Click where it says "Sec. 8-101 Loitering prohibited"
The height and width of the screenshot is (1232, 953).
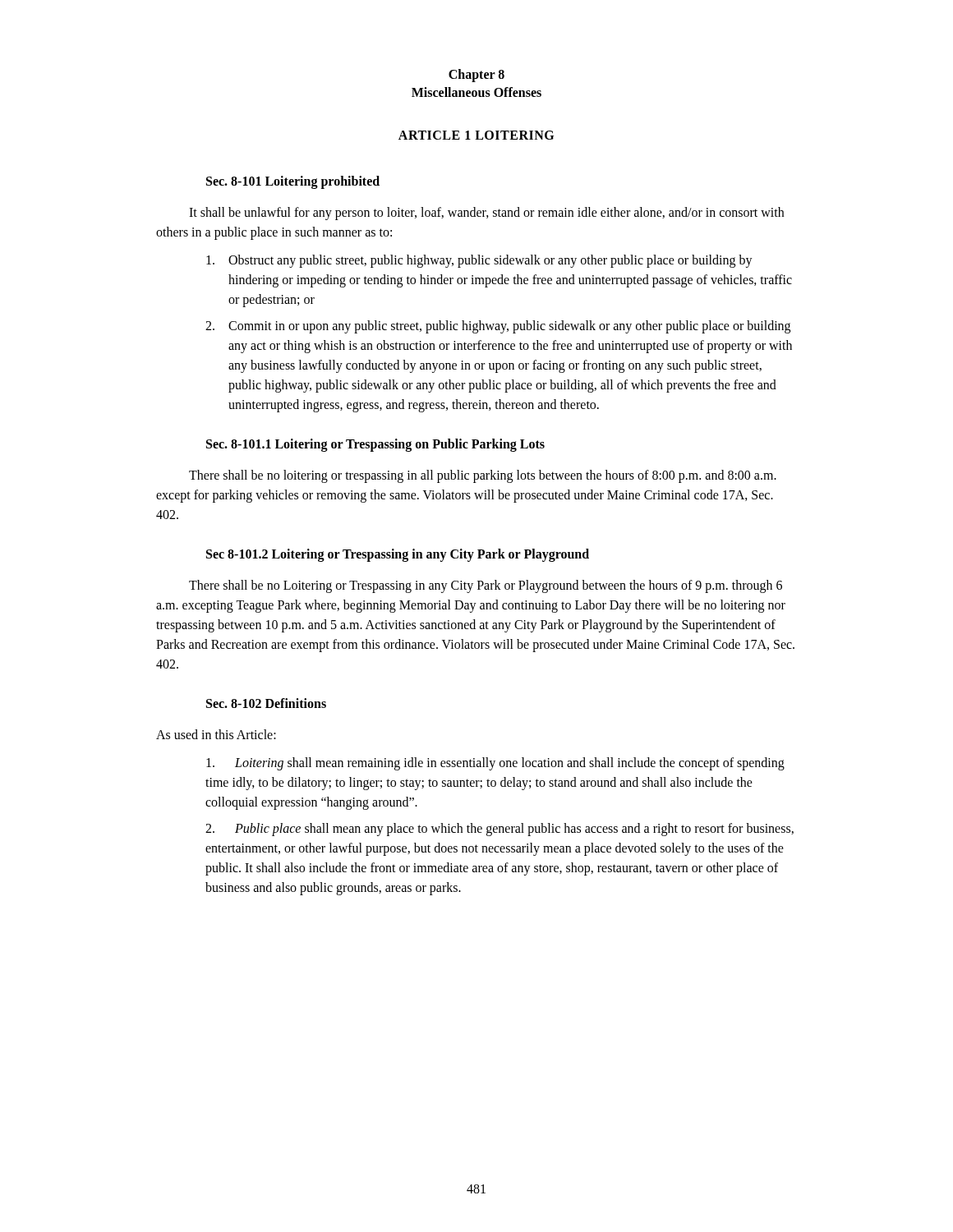(293, 181)
